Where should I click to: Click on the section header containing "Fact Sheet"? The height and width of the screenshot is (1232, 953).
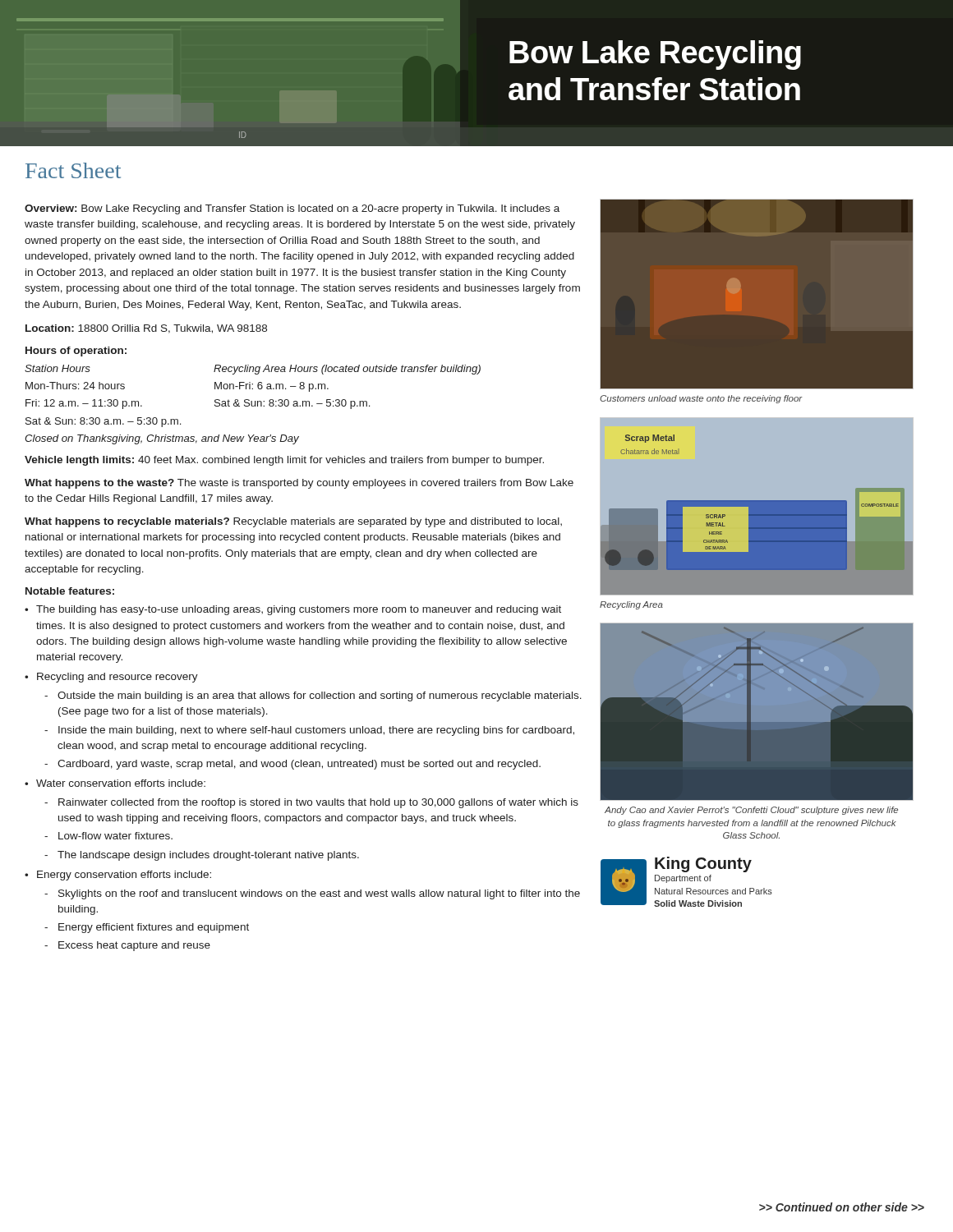tap(73, 170)
